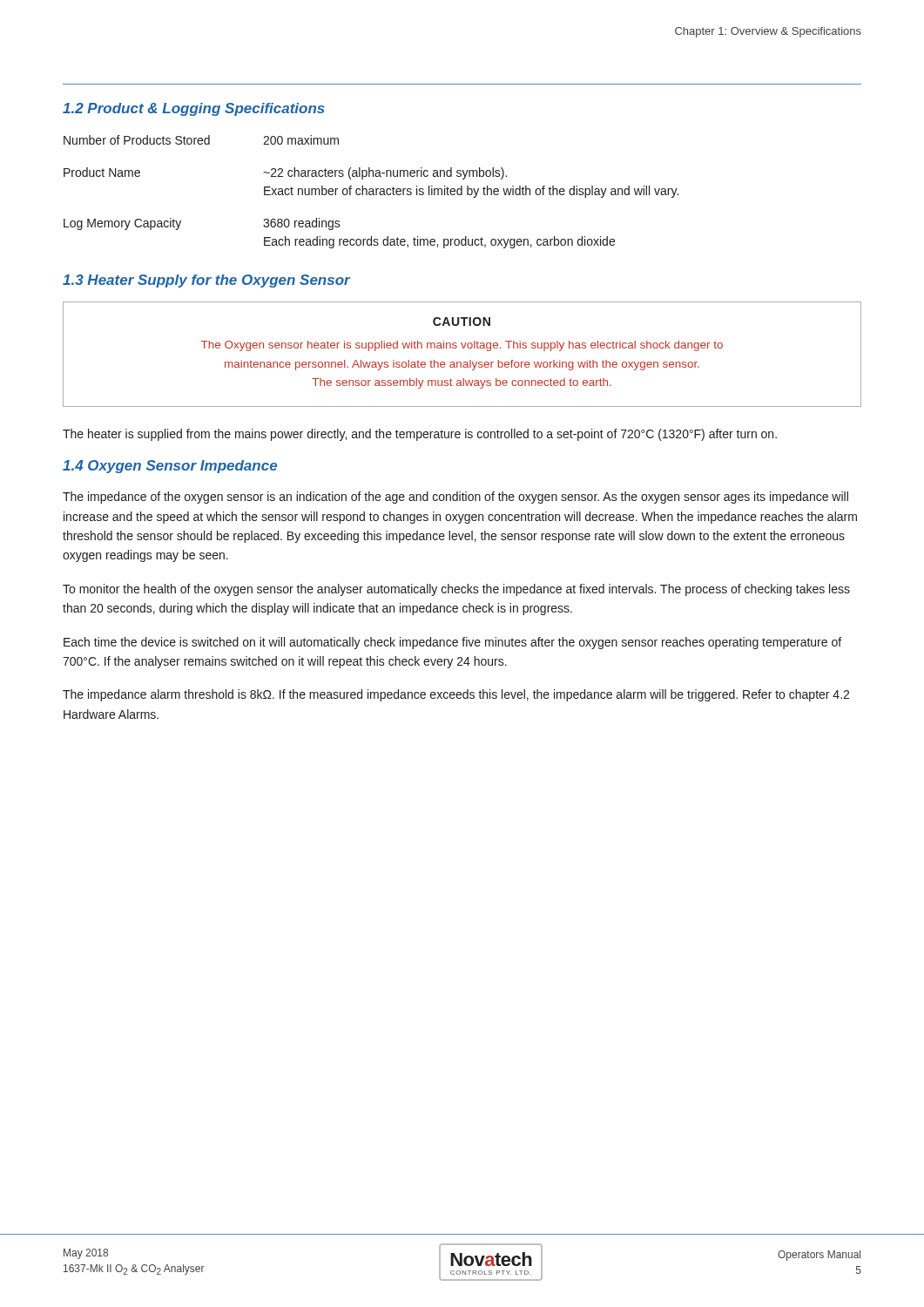Point to the passage starting "To monitor the health of the"
This screenshot has width=924, height=1307.
pyautogui.click(x=456, y=599)
